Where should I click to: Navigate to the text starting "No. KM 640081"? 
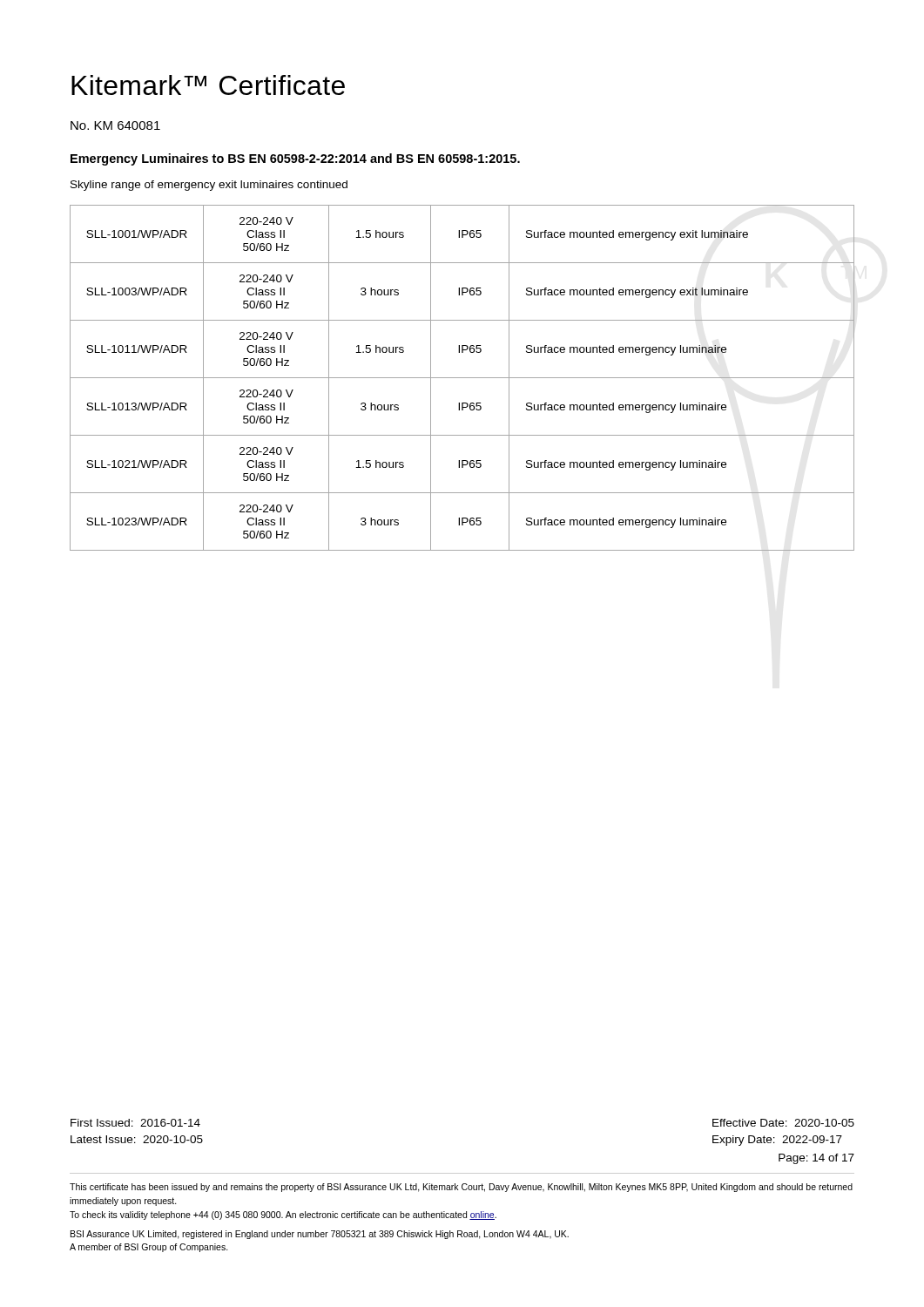click(x=115, y=125)
